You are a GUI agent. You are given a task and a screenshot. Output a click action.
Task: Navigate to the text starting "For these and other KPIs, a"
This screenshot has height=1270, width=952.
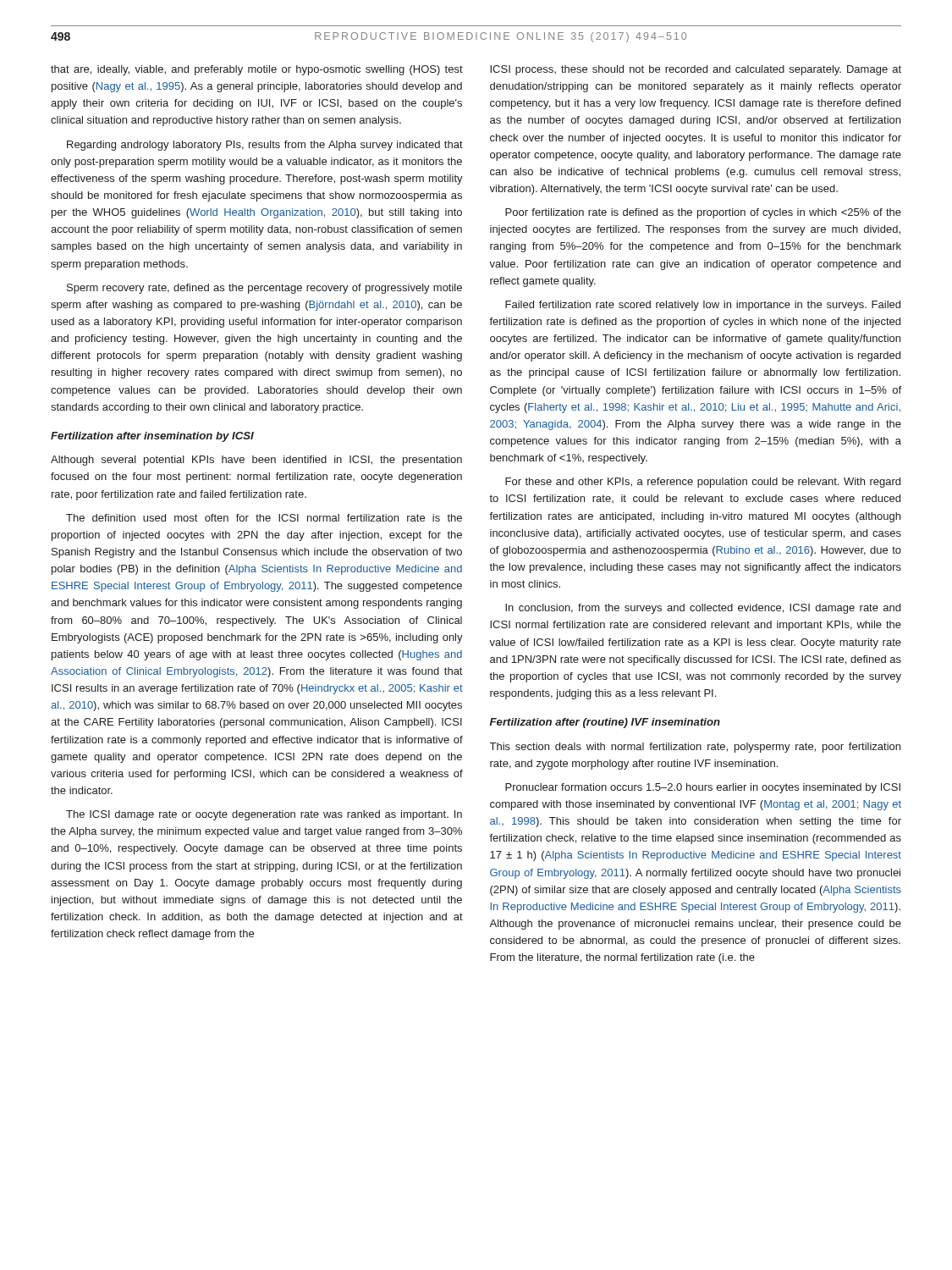[695, 533]
